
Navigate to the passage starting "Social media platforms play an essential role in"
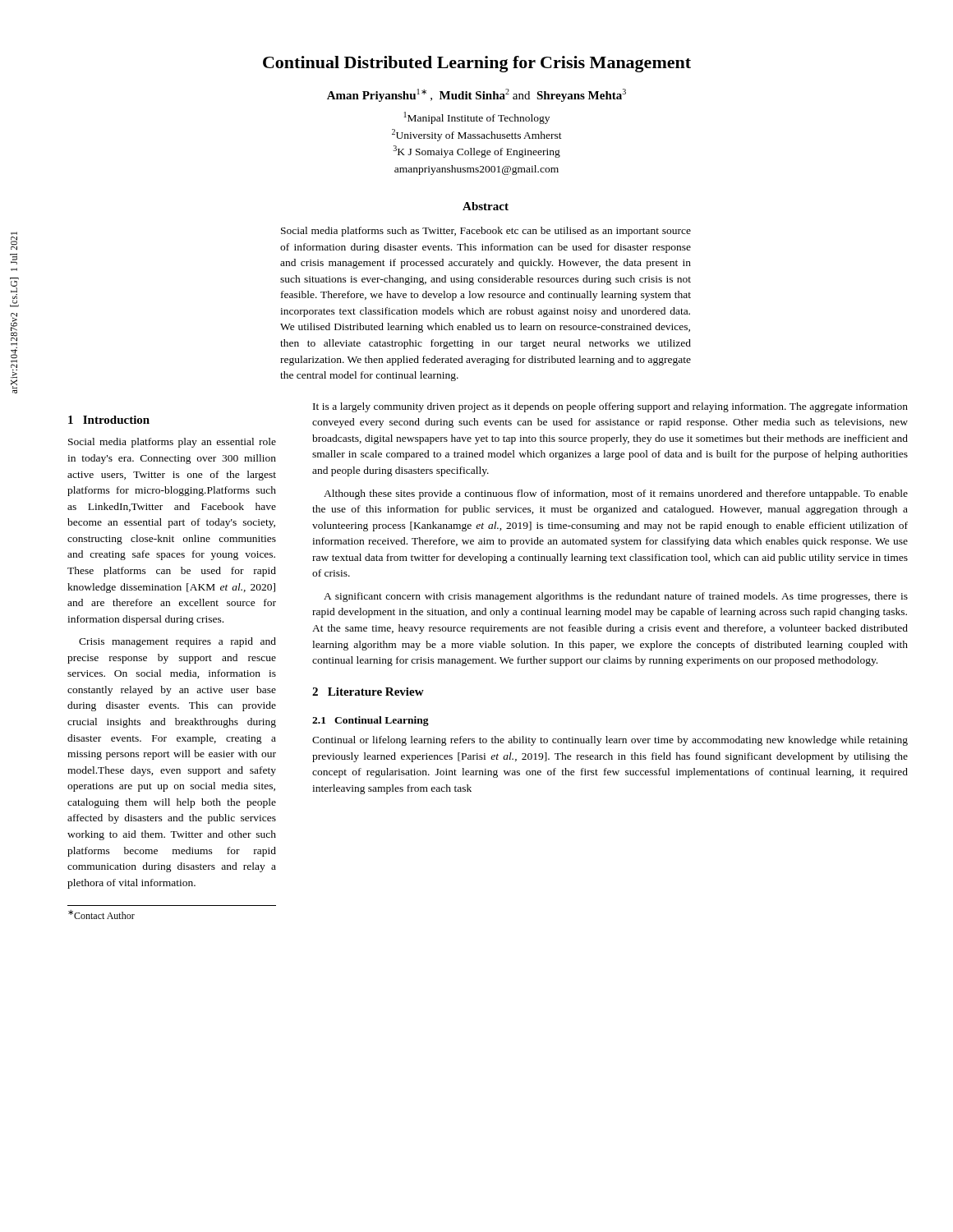pos(172,662)
